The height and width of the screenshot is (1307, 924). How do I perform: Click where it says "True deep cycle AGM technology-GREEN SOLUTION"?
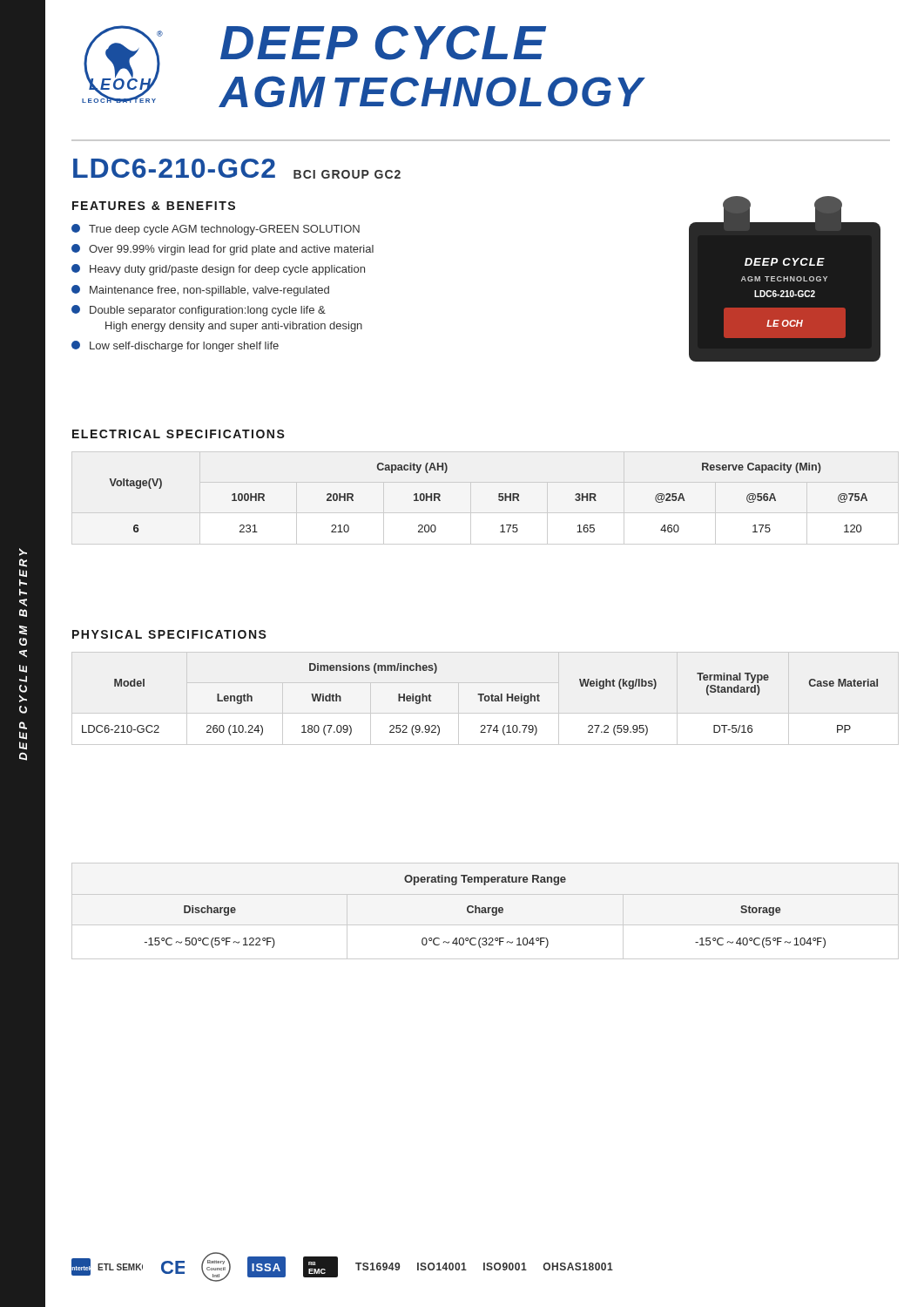pyautogui.click(x=216, y=229)
